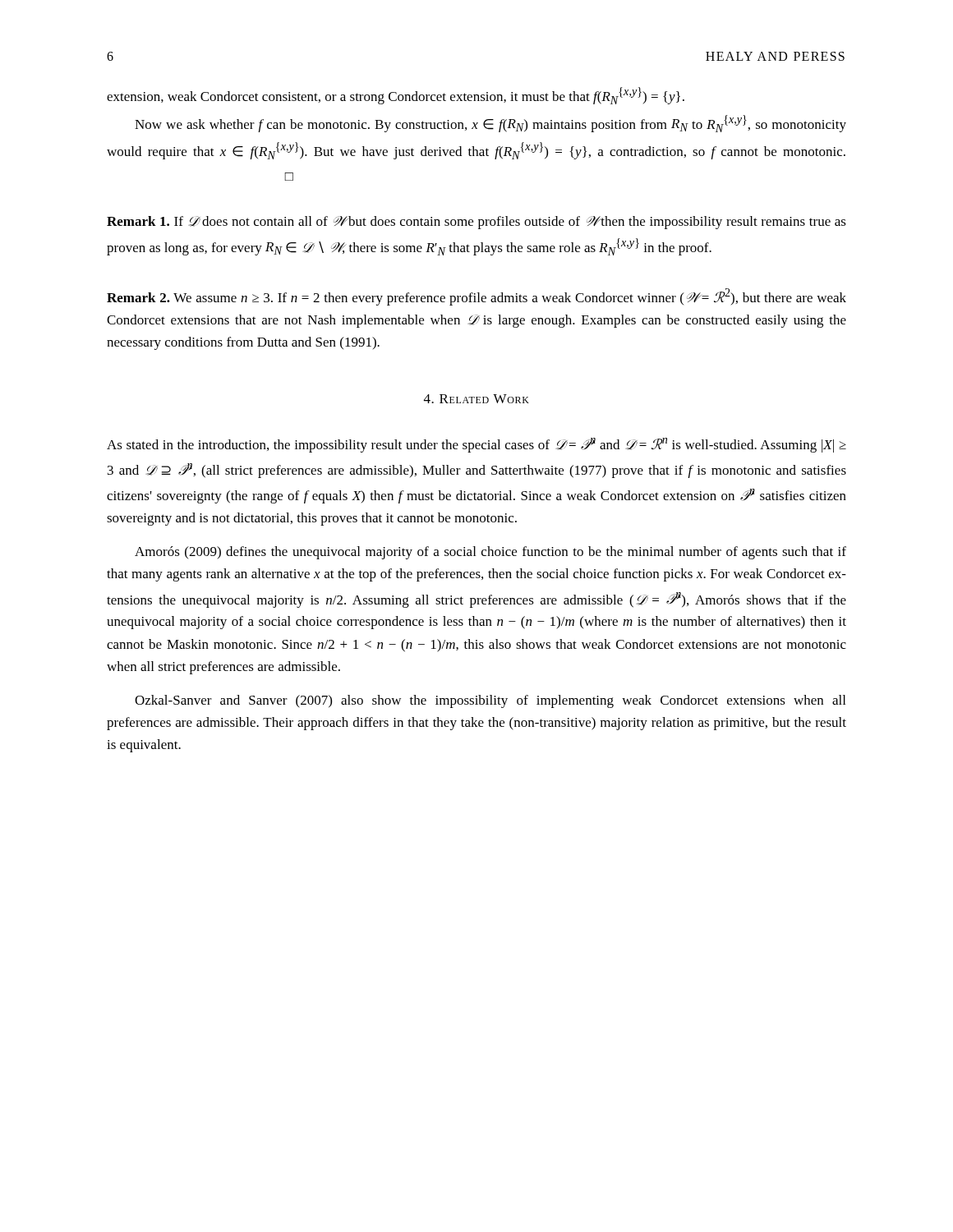Point to the block beginning "extension, weak Condorcet consistent, or a strong"
Viewport: 953px width, 1232px height.
coord(476,135)
